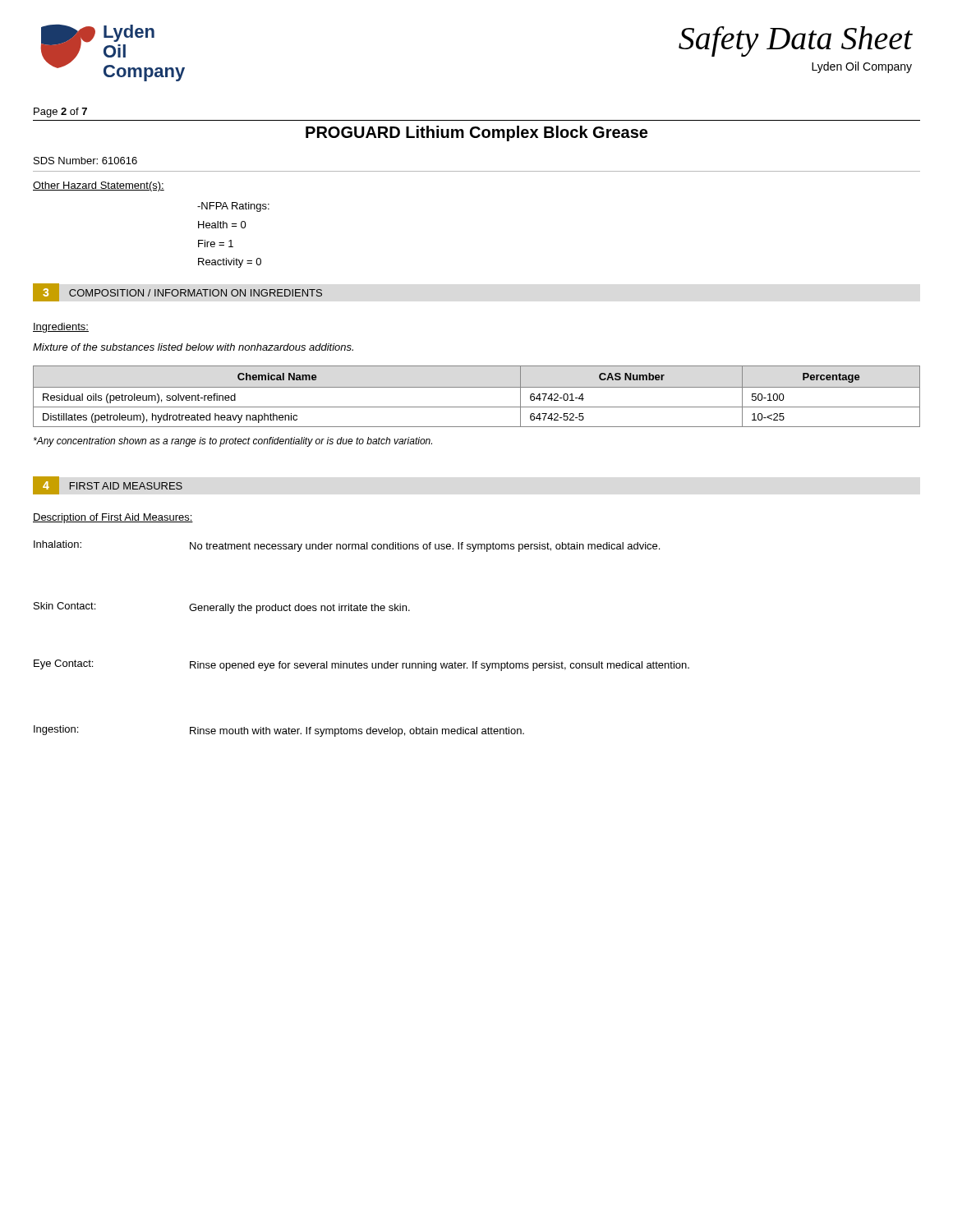Point to "Skin Contact:"
The height and width of the screenshot is (1232, 953).
tap(65, 606)
